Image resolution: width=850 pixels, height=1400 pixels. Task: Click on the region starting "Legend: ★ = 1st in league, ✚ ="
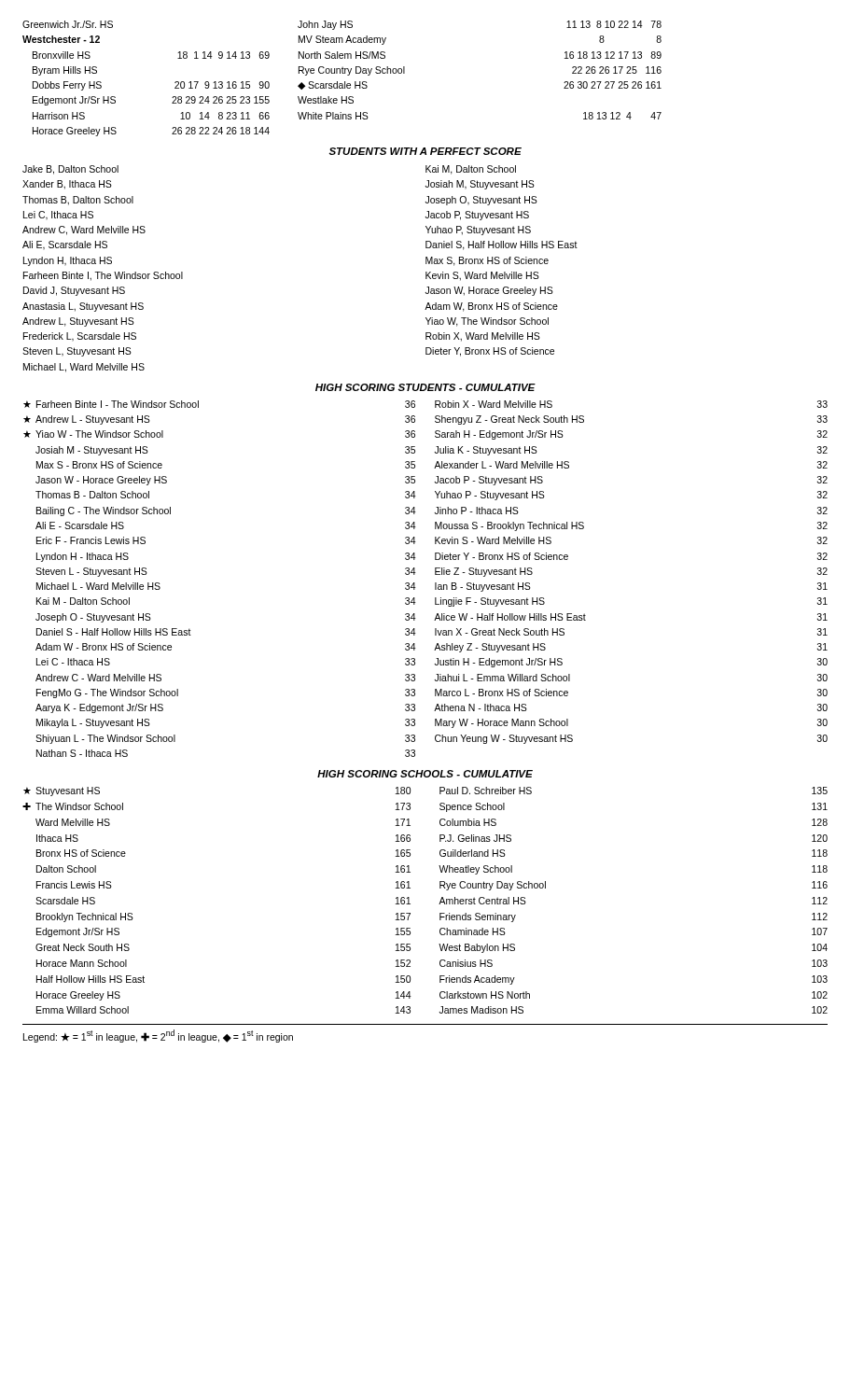tap(158, 1035)
